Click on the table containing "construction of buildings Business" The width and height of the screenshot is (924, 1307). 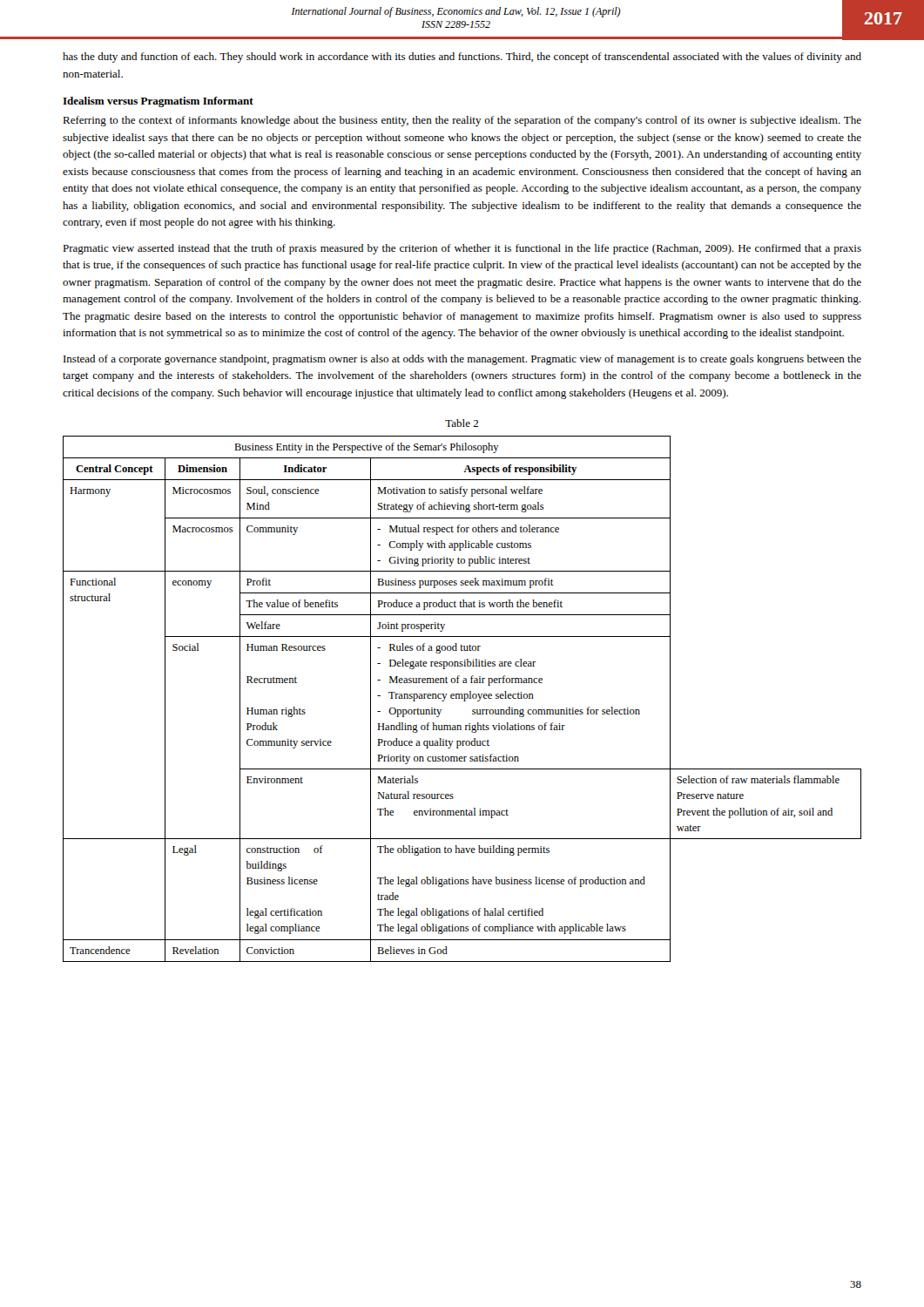(462, 699)
